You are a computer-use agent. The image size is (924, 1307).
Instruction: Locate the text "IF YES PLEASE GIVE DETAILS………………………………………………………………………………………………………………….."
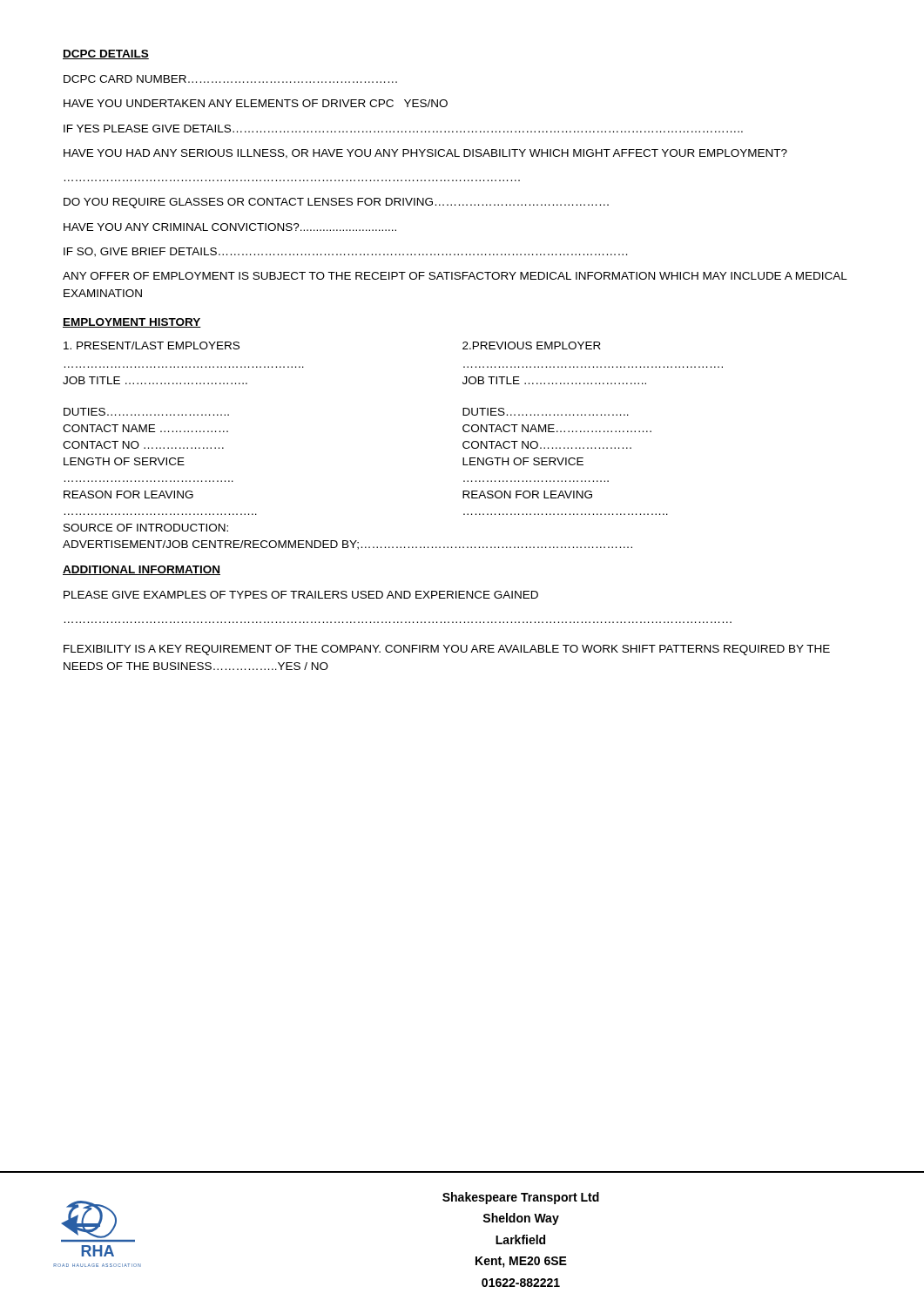403,128
